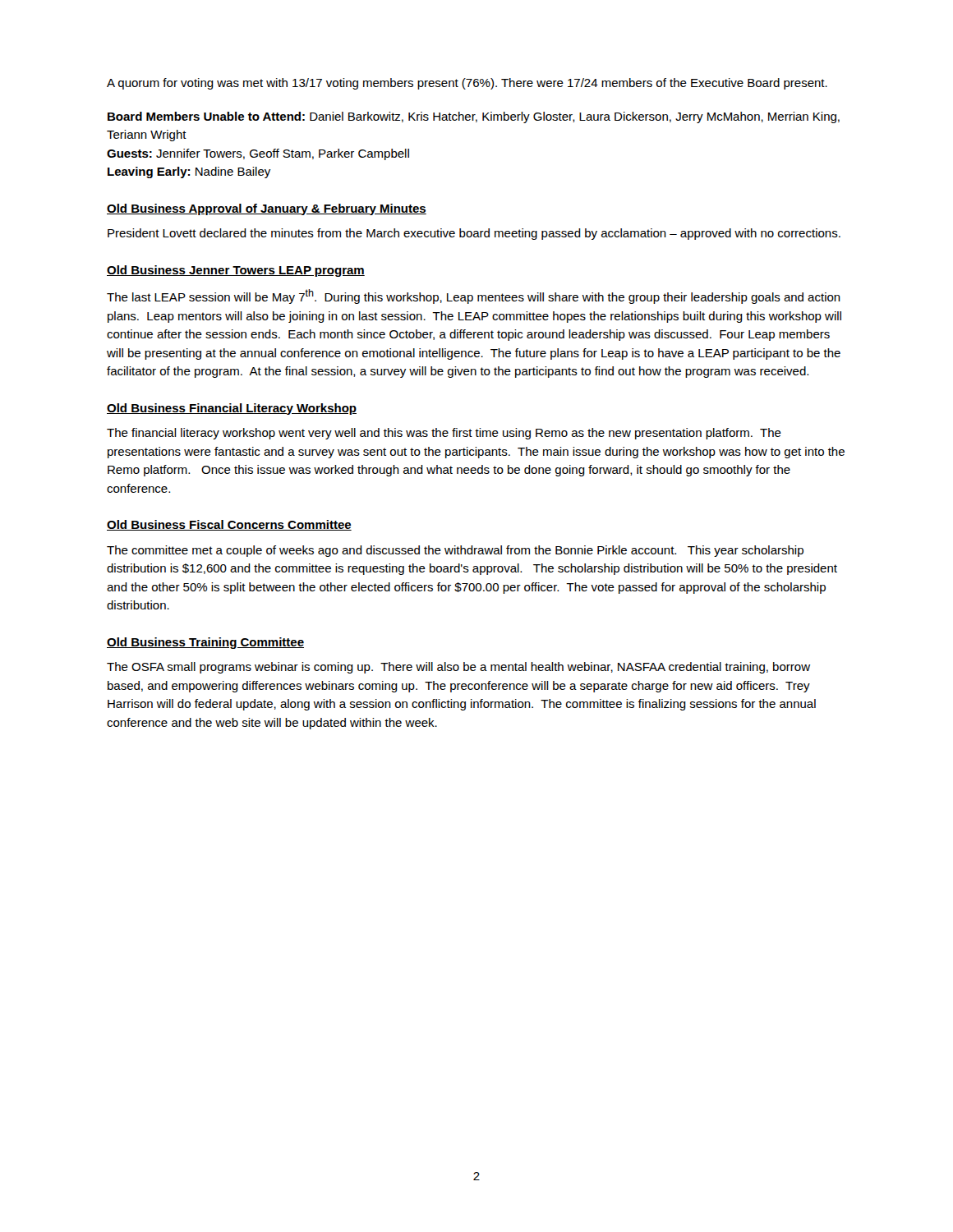Point to the region starting "A quorum for voting was met with"

[467, 83]
